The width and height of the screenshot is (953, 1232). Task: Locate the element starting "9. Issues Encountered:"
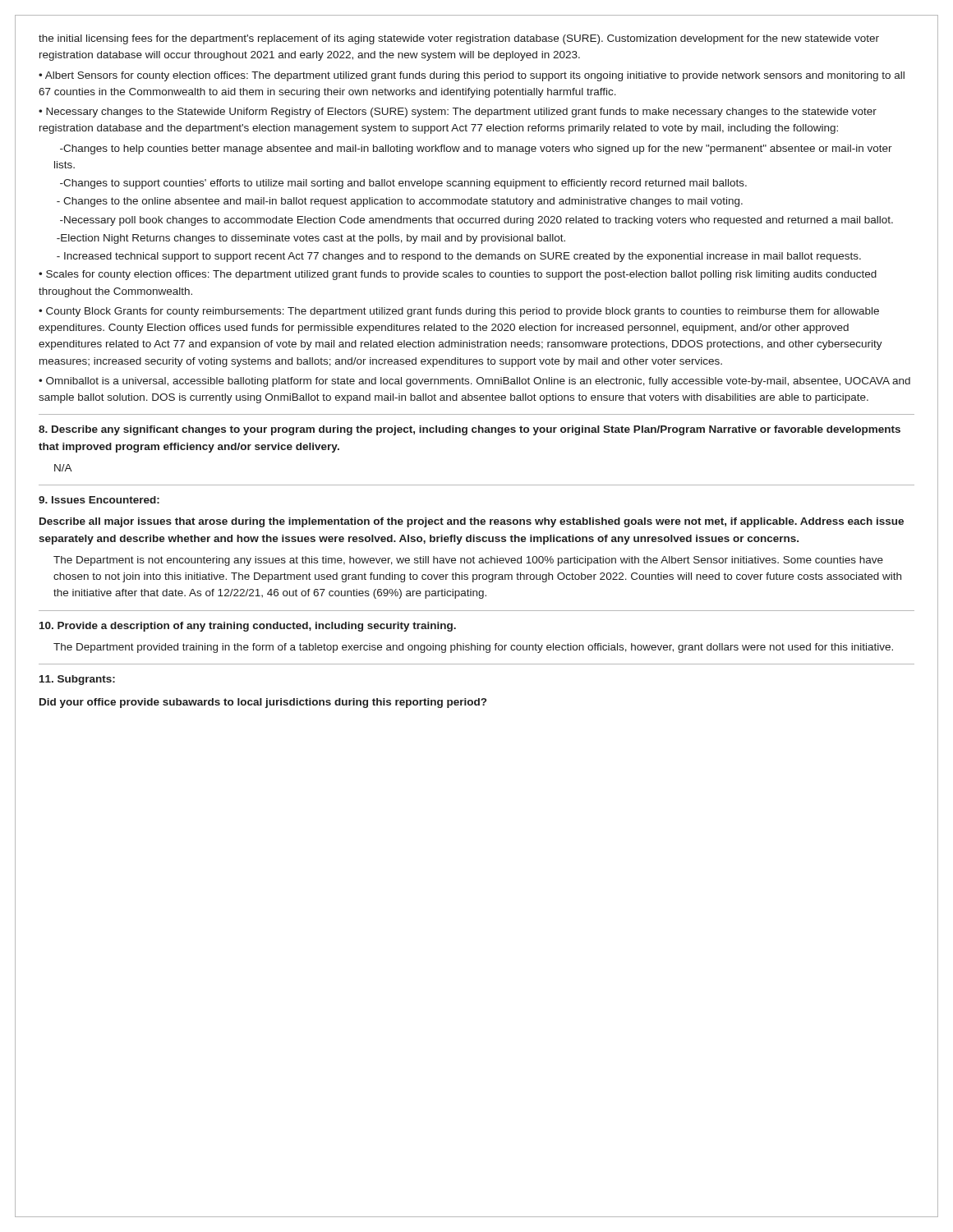(x=99, y=500)
